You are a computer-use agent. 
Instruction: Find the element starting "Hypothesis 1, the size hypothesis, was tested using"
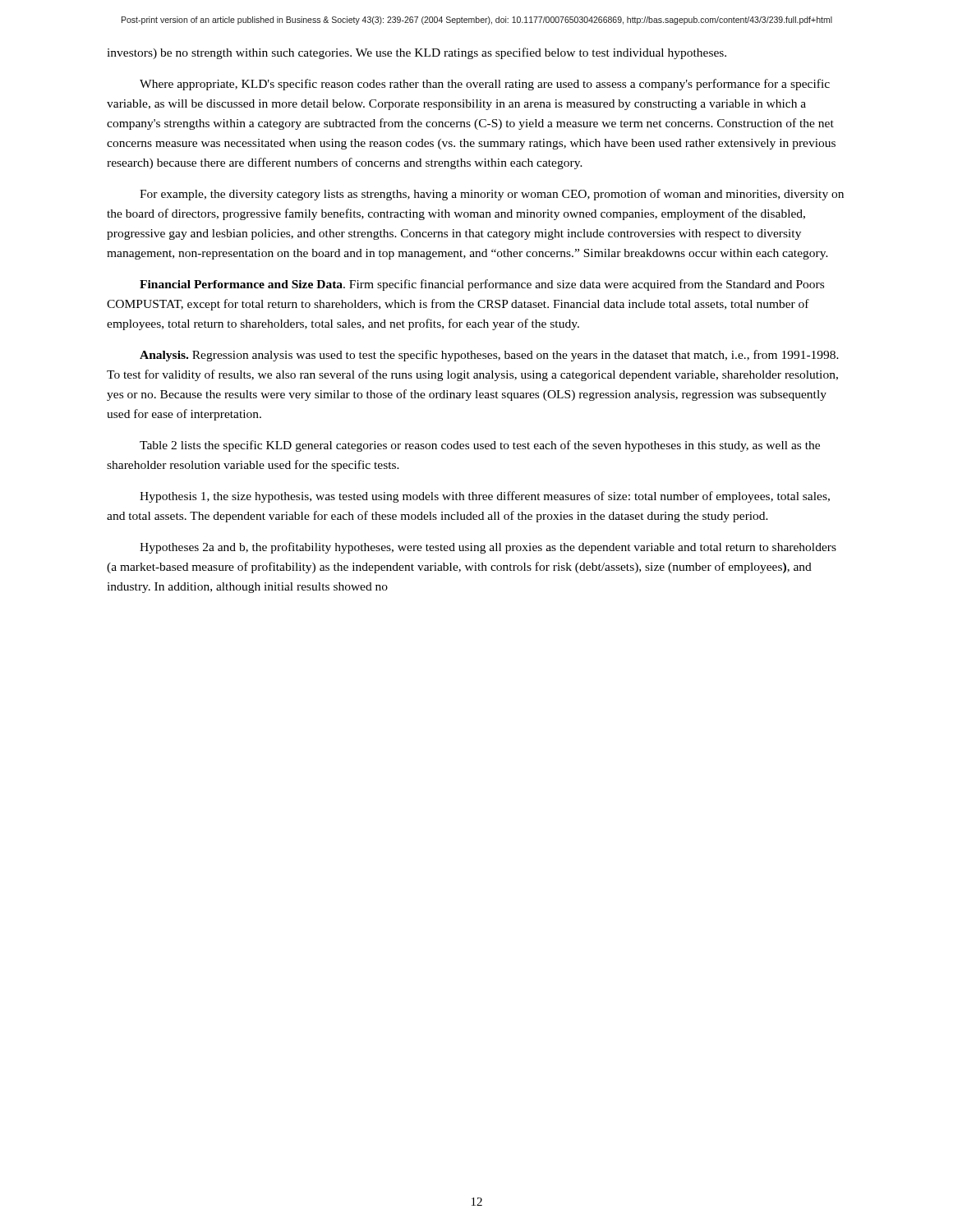click(469, 506)
